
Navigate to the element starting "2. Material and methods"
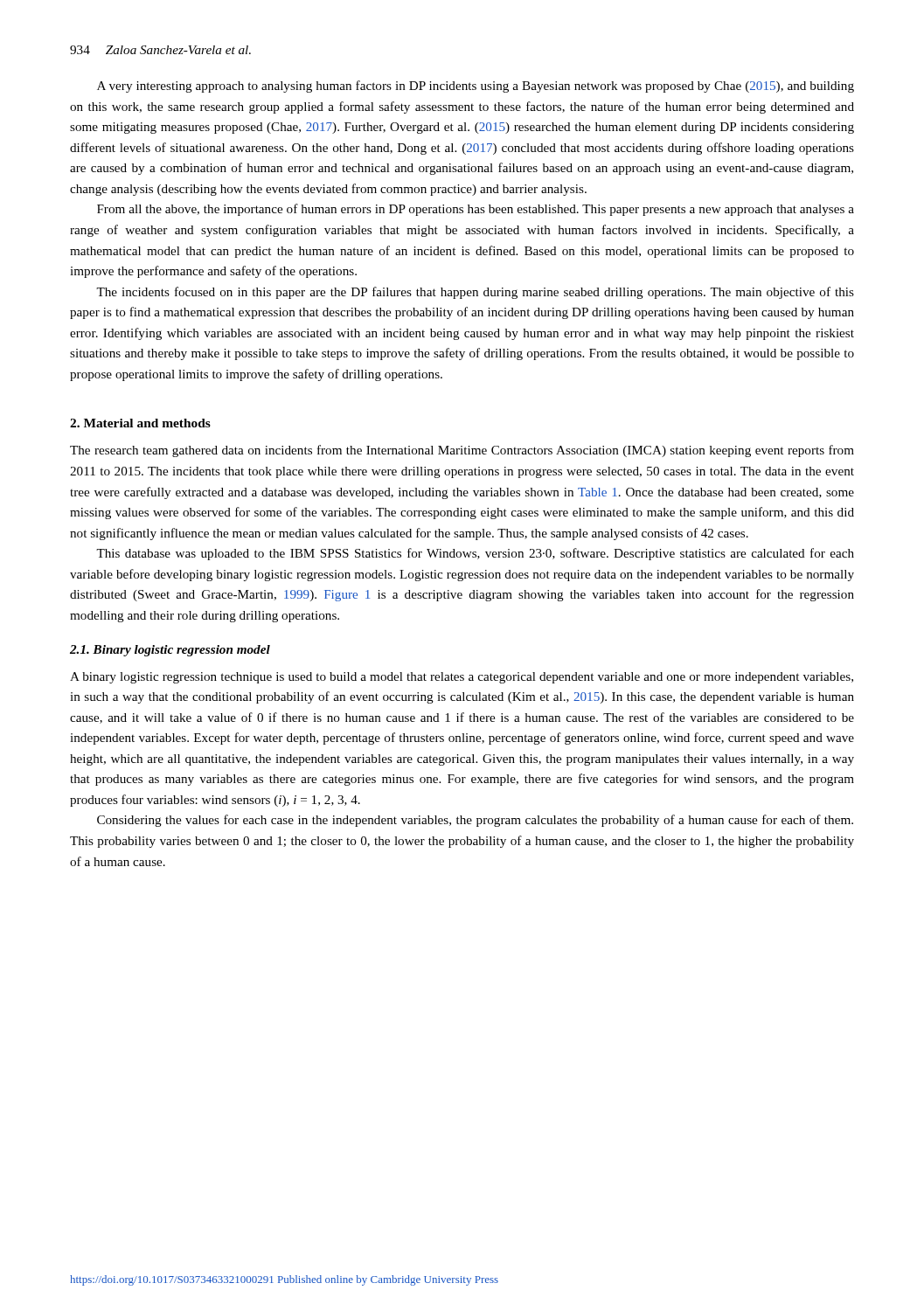[x=140, y=423]
